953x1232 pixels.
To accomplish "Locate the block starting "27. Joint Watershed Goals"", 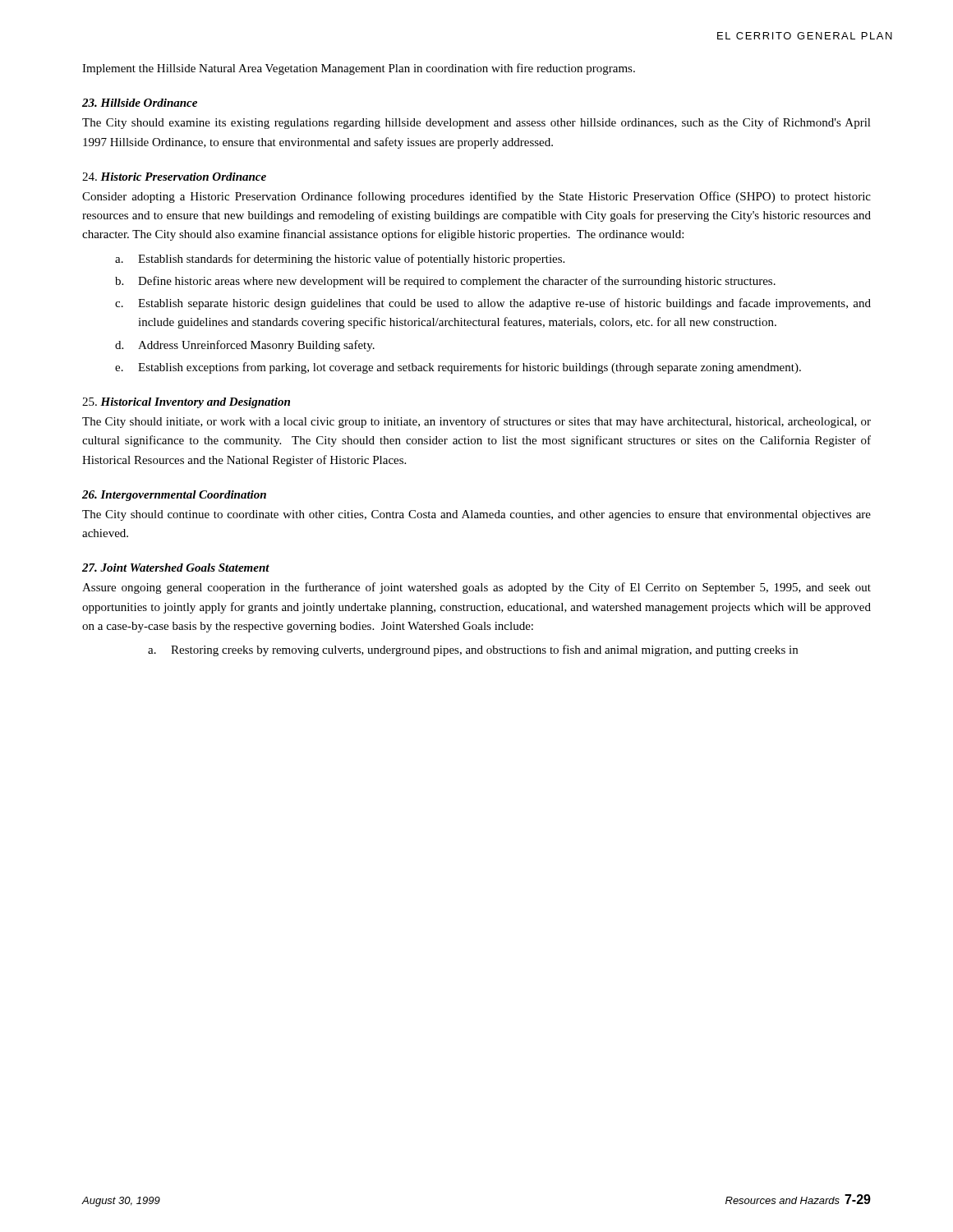I will pos(176,568).
